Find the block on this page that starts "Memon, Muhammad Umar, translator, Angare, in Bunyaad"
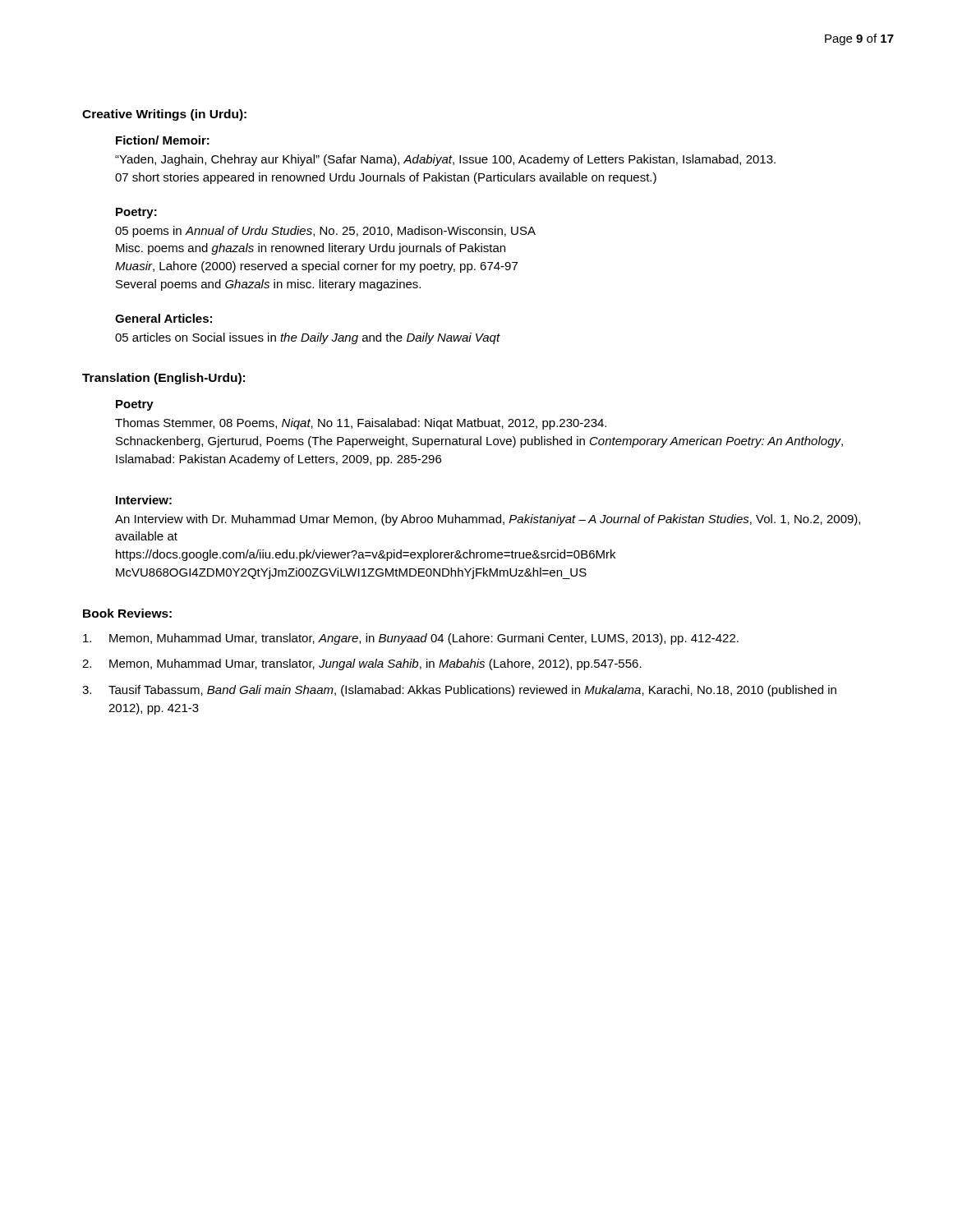This screenshot has width=953, height=1232. [x=476, y=638]
